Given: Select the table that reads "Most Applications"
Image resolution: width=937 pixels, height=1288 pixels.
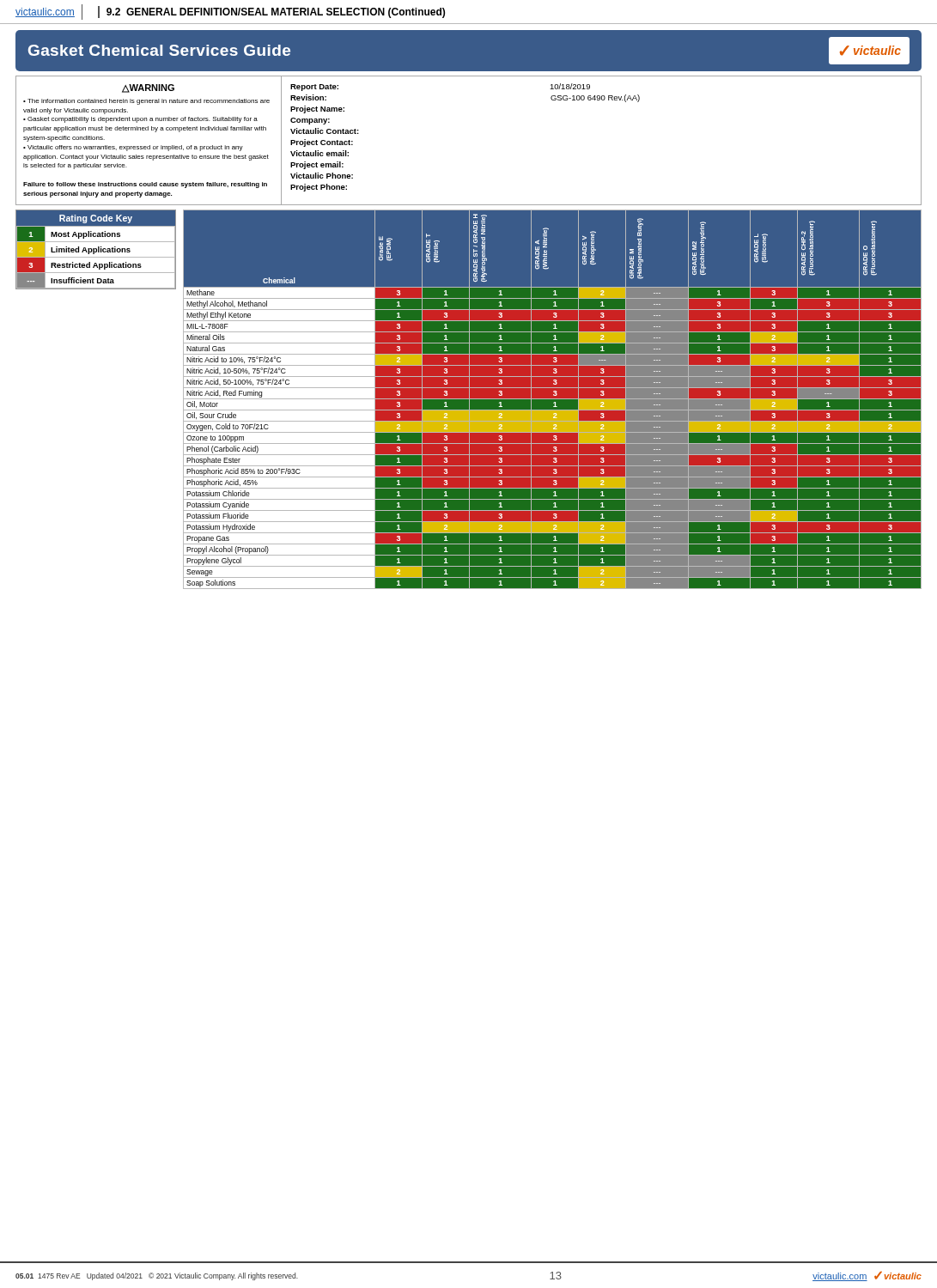Looking at the screenshot, I should click(x=96, y=249).
